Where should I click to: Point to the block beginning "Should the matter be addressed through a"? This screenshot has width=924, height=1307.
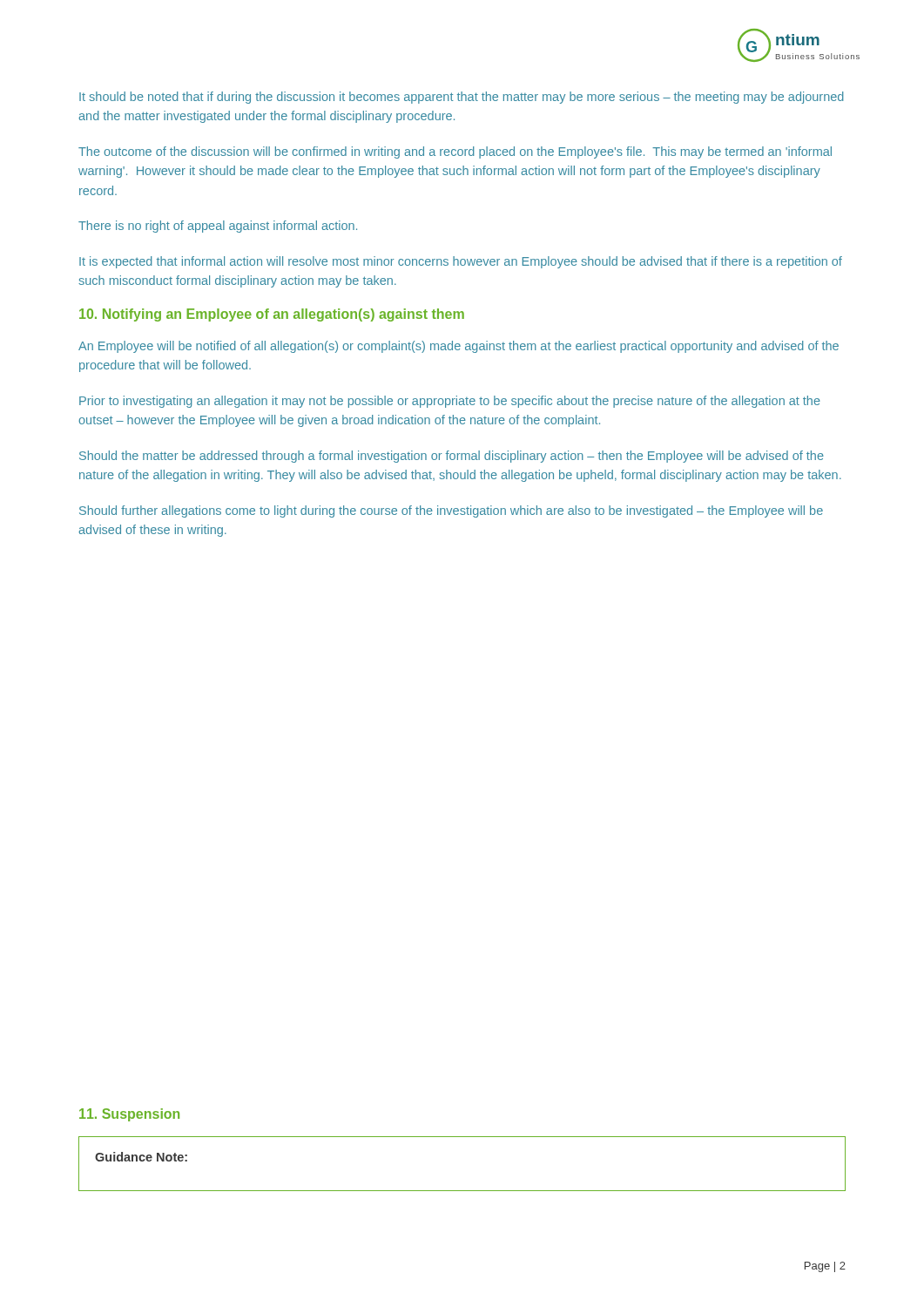point(460,465)
